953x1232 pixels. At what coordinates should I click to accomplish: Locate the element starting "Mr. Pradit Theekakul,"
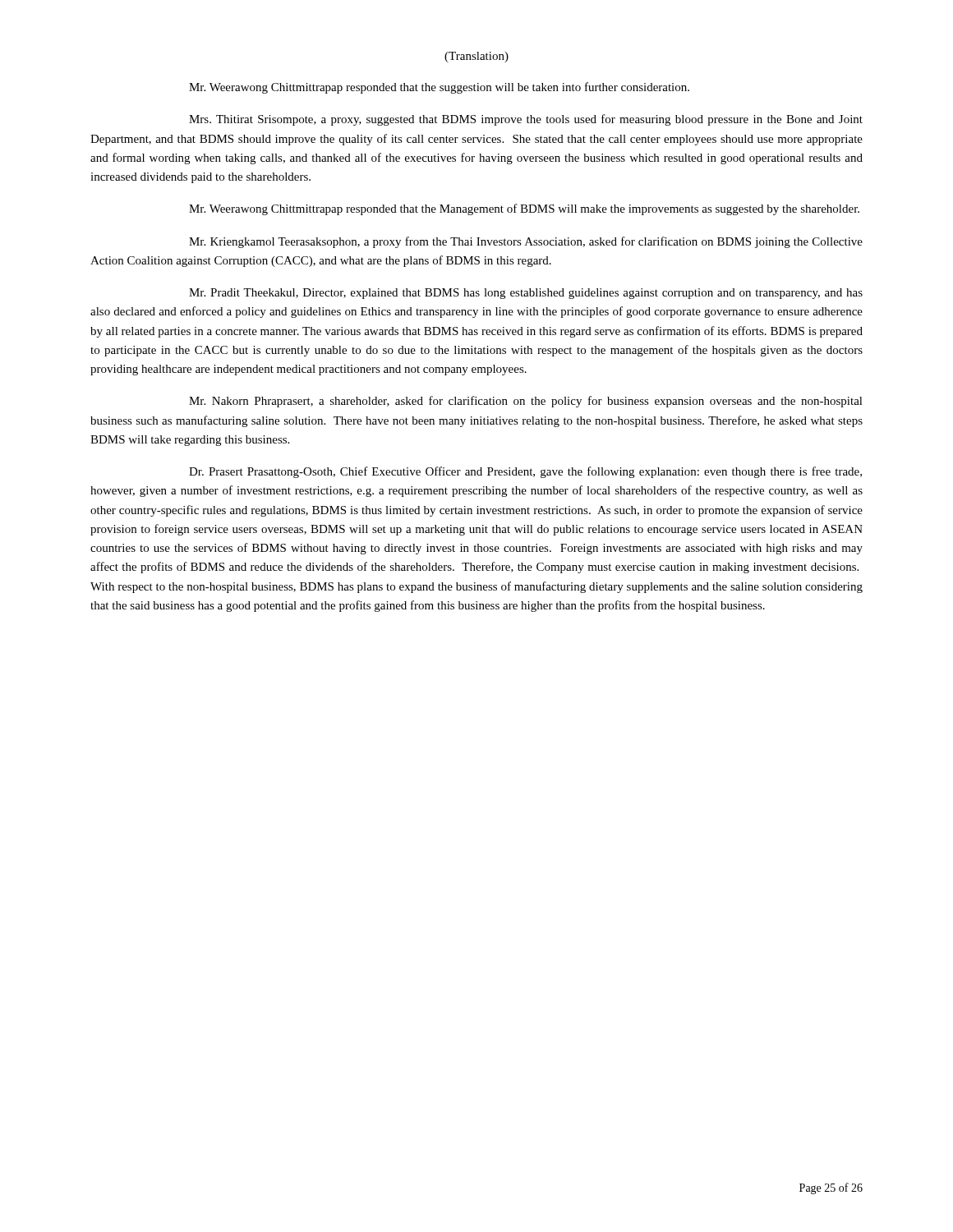click(x=476, y=331)
